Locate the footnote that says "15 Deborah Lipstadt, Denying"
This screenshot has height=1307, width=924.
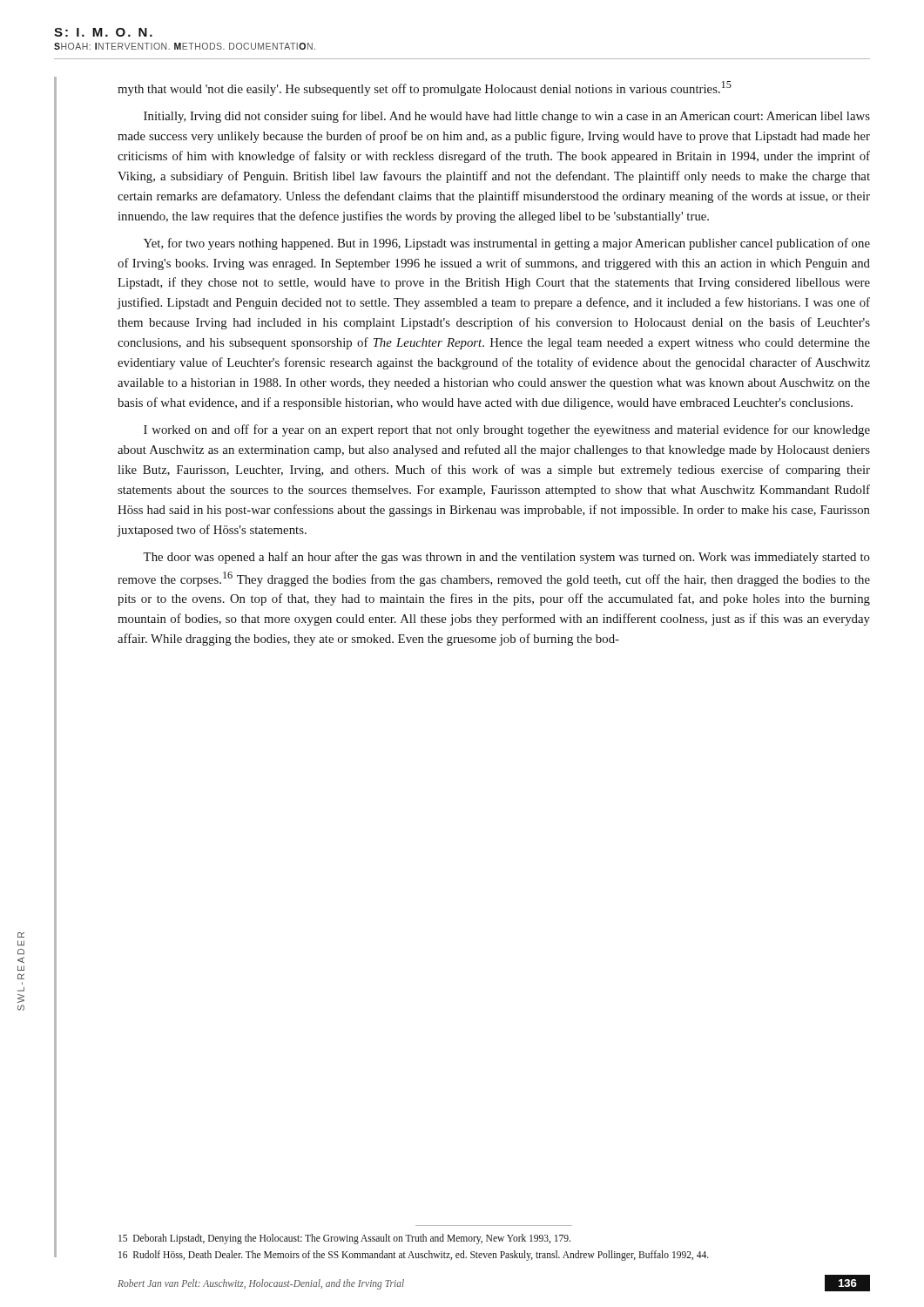[x=494, y=1244]
